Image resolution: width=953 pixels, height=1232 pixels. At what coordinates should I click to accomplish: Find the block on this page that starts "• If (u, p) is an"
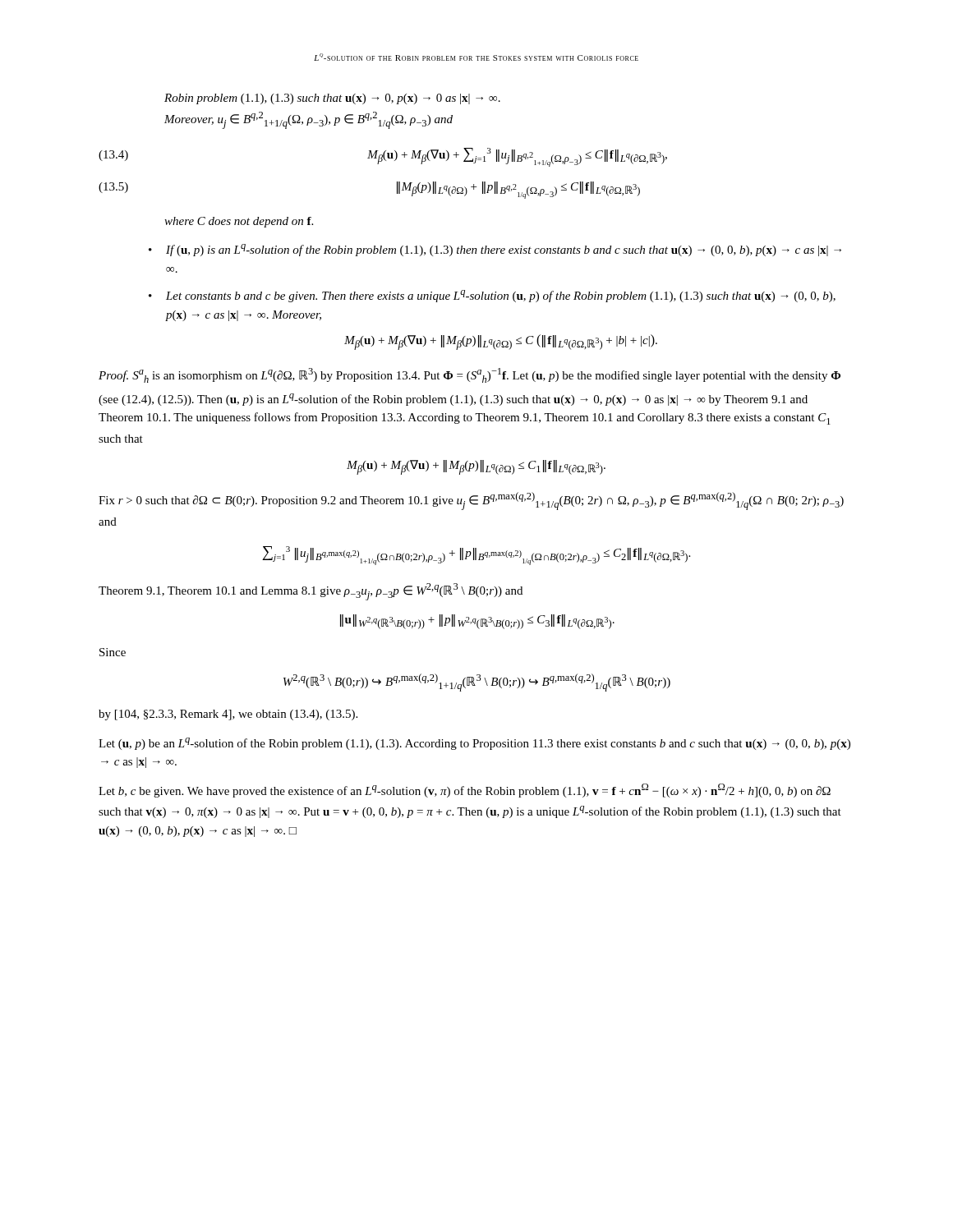(x=501, y=258)
